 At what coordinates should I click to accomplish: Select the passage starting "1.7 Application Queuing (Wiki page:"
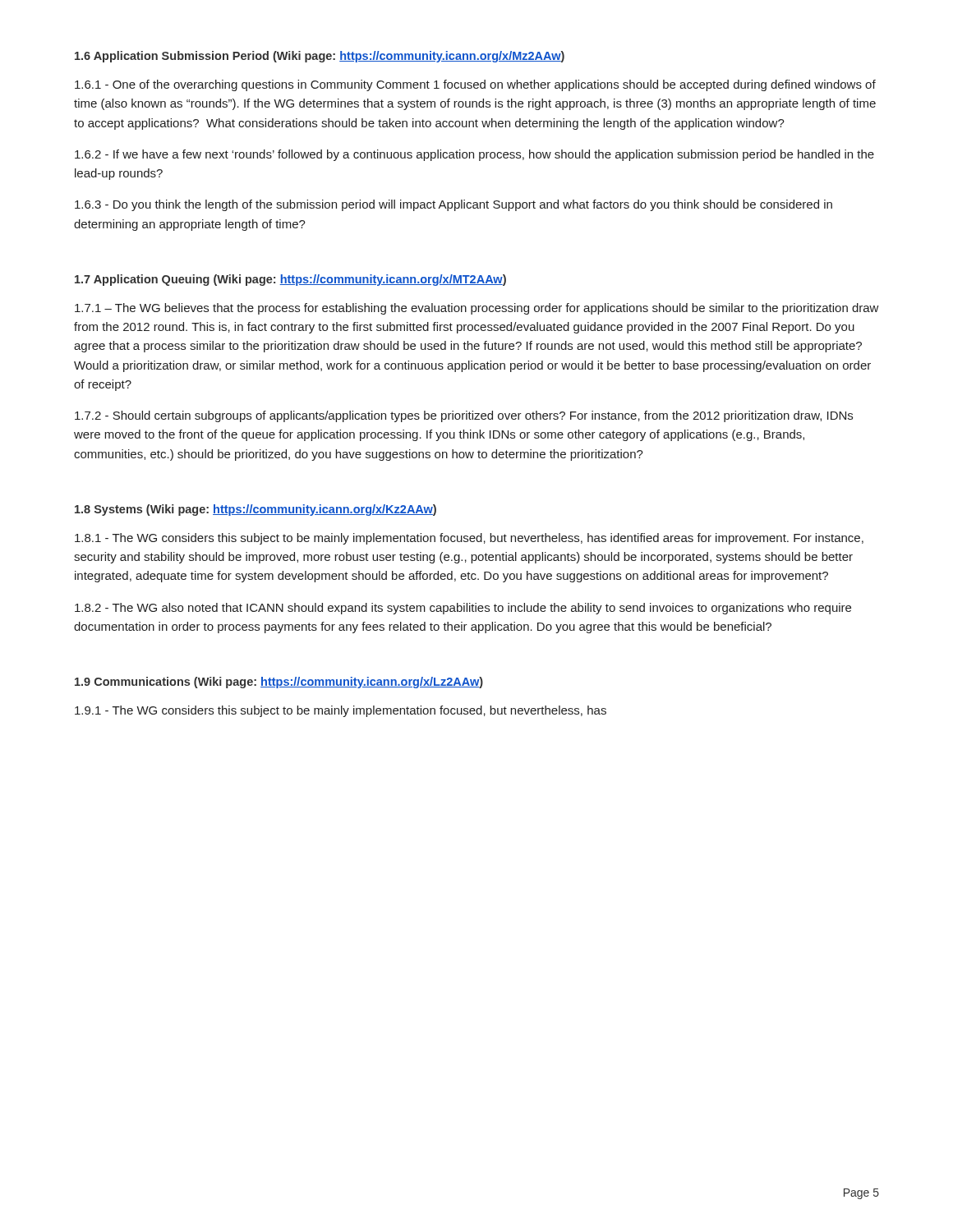coord(476,279)
